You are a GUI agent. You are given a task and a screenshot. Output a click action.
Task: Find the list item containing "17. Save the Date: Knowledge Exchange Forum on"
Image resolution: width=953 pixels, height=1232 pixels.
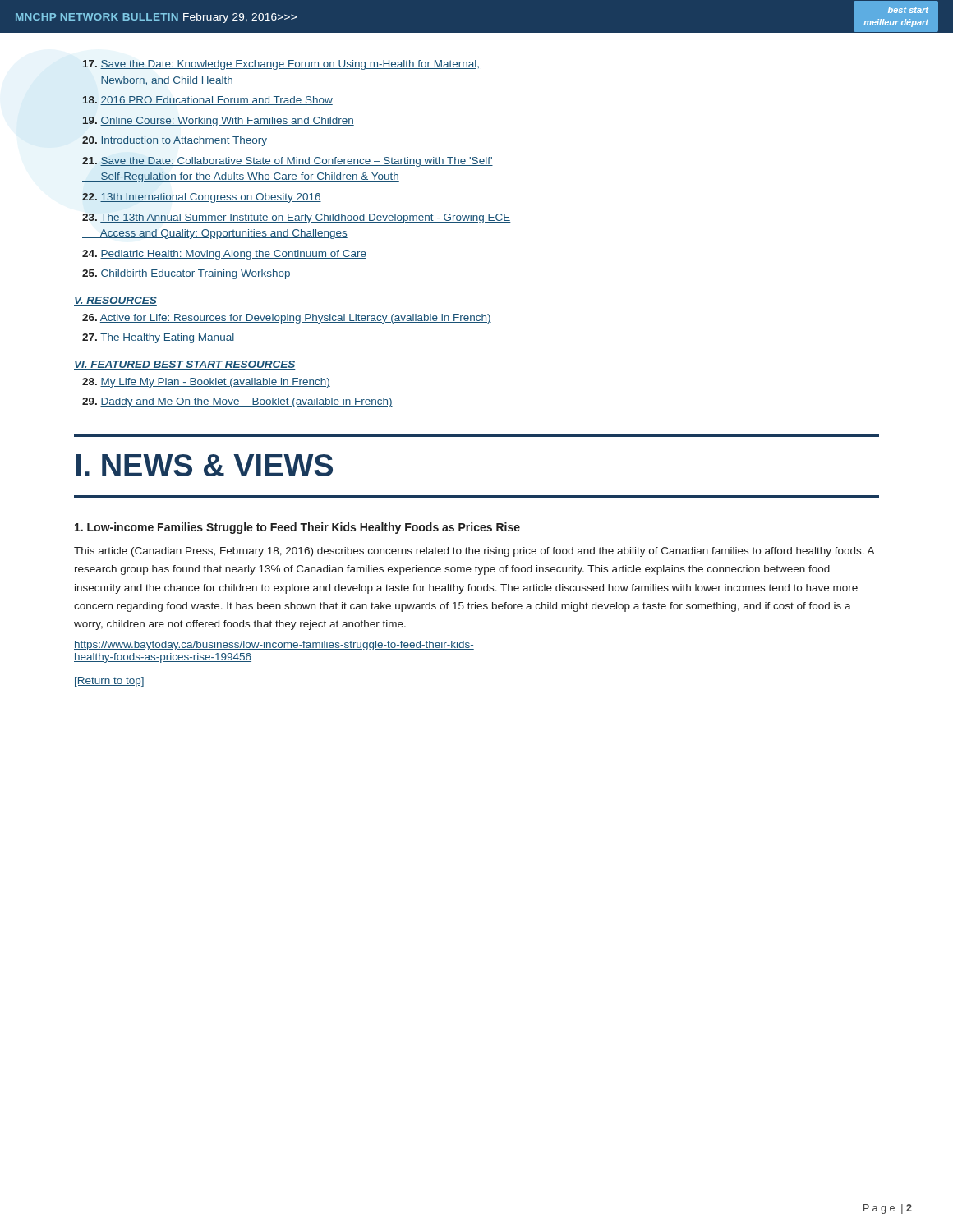pos(481,169)
